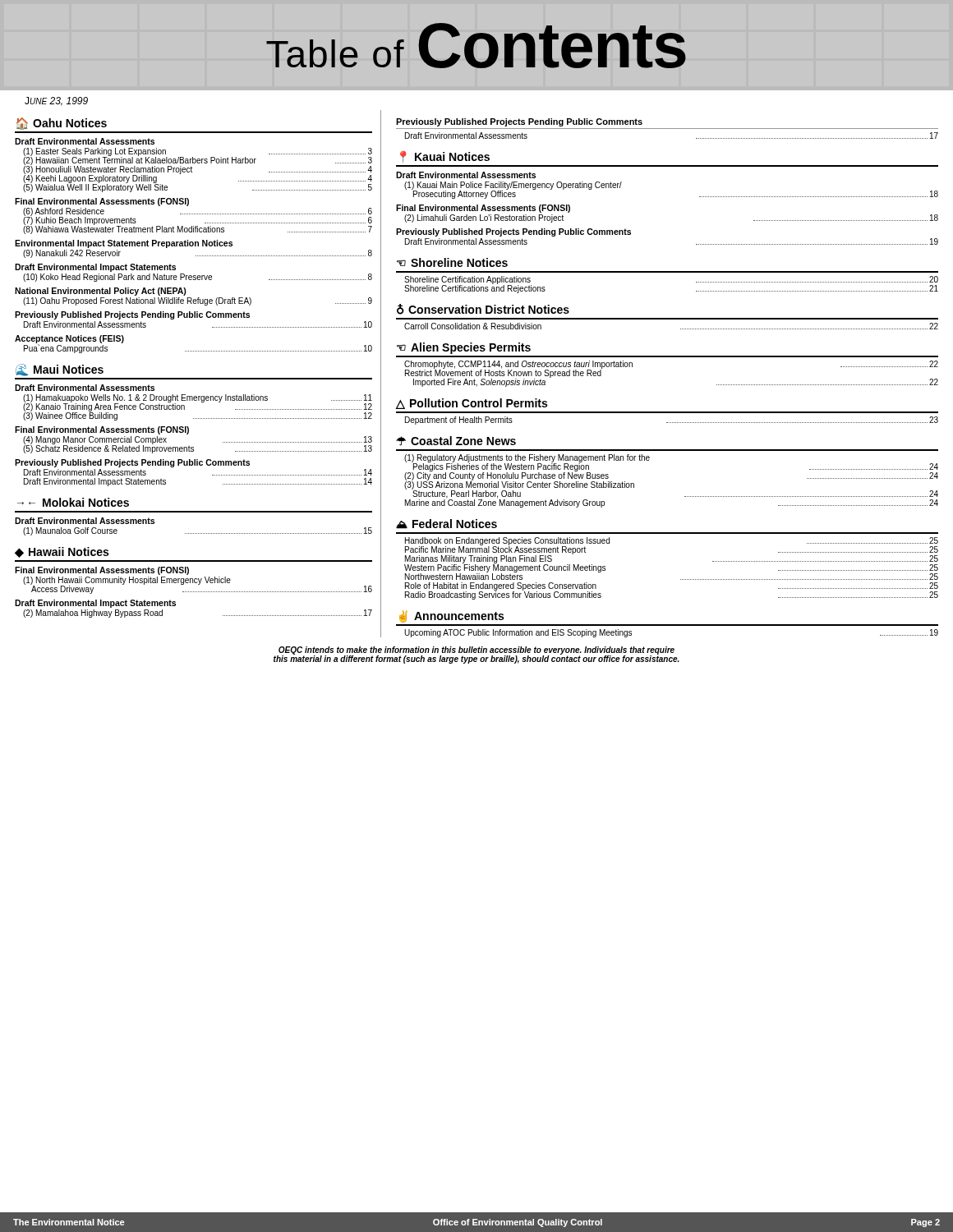Click on the passage starting "(3) Honouliuli Wastewater Reclamation Project4"
Viewport: 953px width, 1232px height.
pyautogui.click(x=198, y=170)
